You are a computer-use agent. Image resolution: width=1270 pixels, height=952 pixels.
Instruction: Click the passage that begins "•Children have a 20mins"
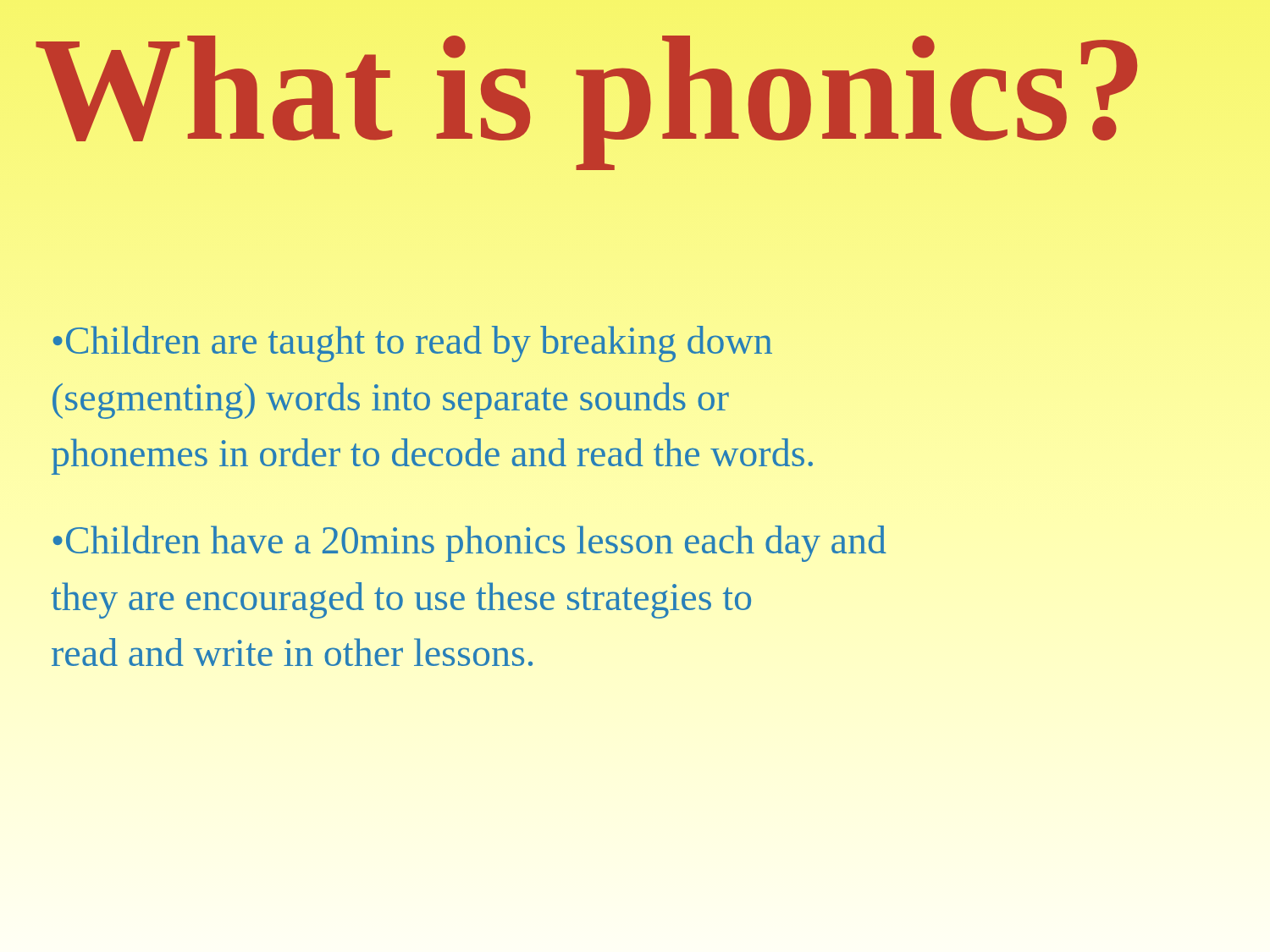click(469, 597)
